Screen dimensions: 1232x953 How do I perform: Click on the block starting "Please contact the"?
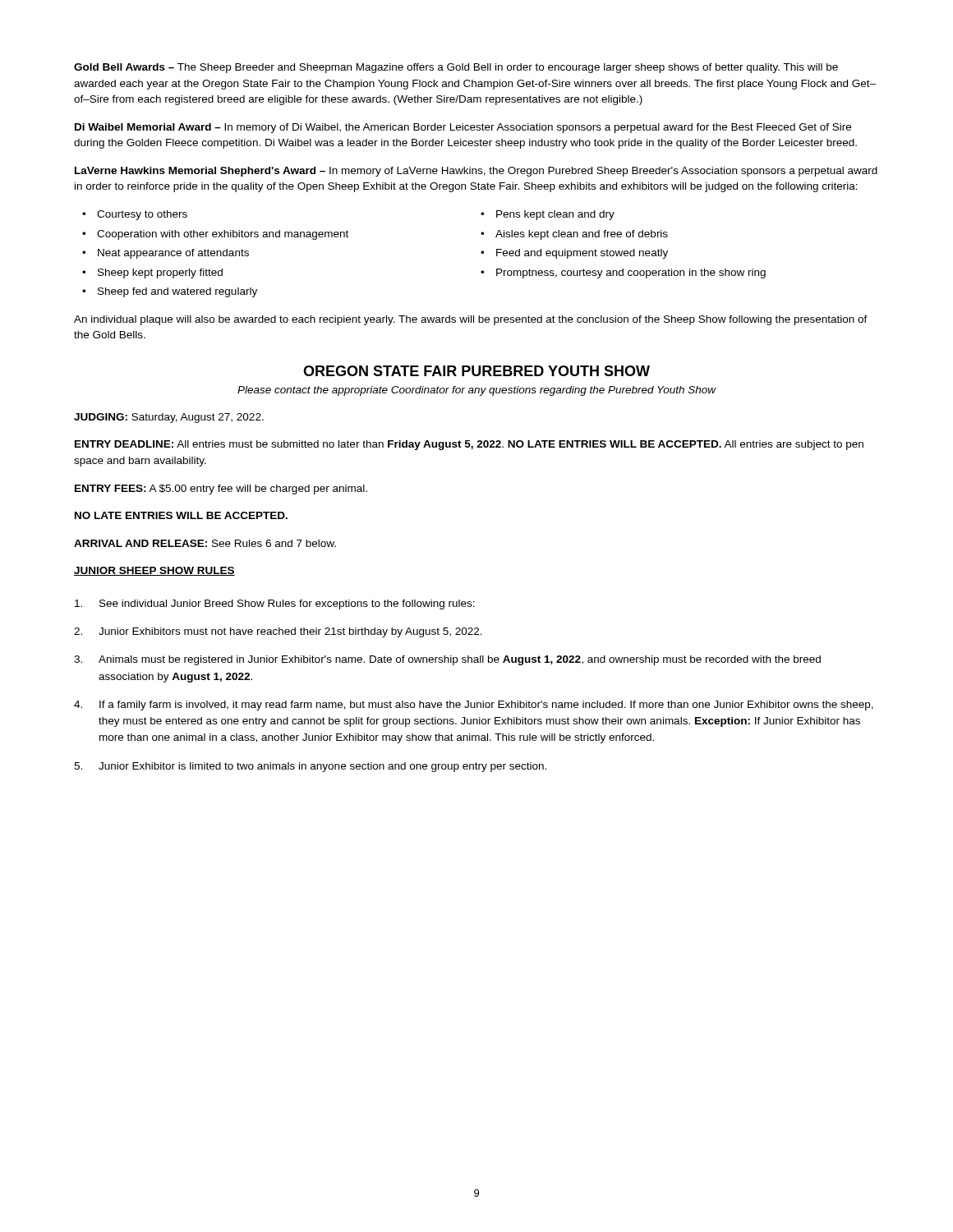(476, 390)
